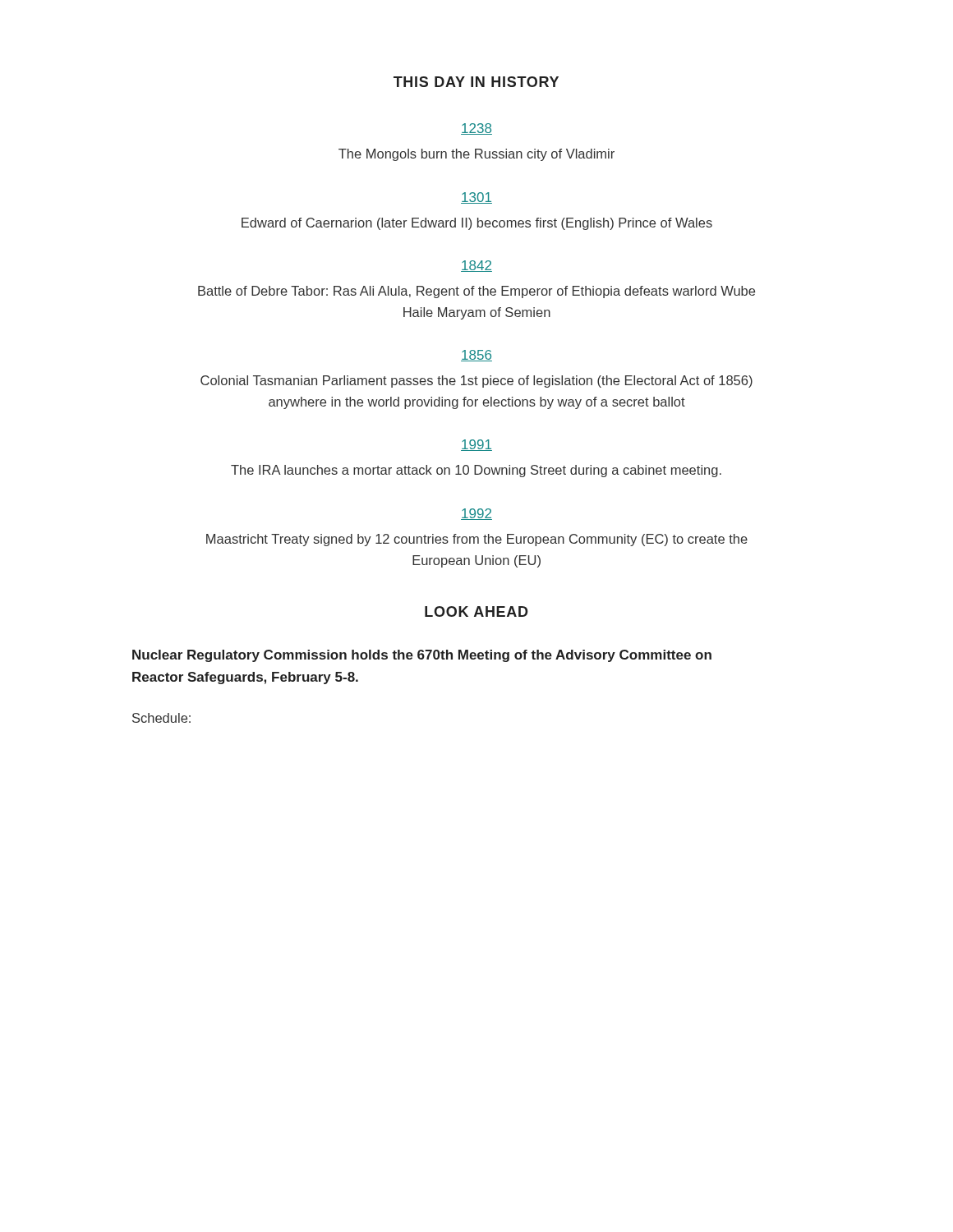Image resolution: width=953 pixels, height=1232 pixels.
Task: Point to "LOOK AHEAD"
Action: 476,612
